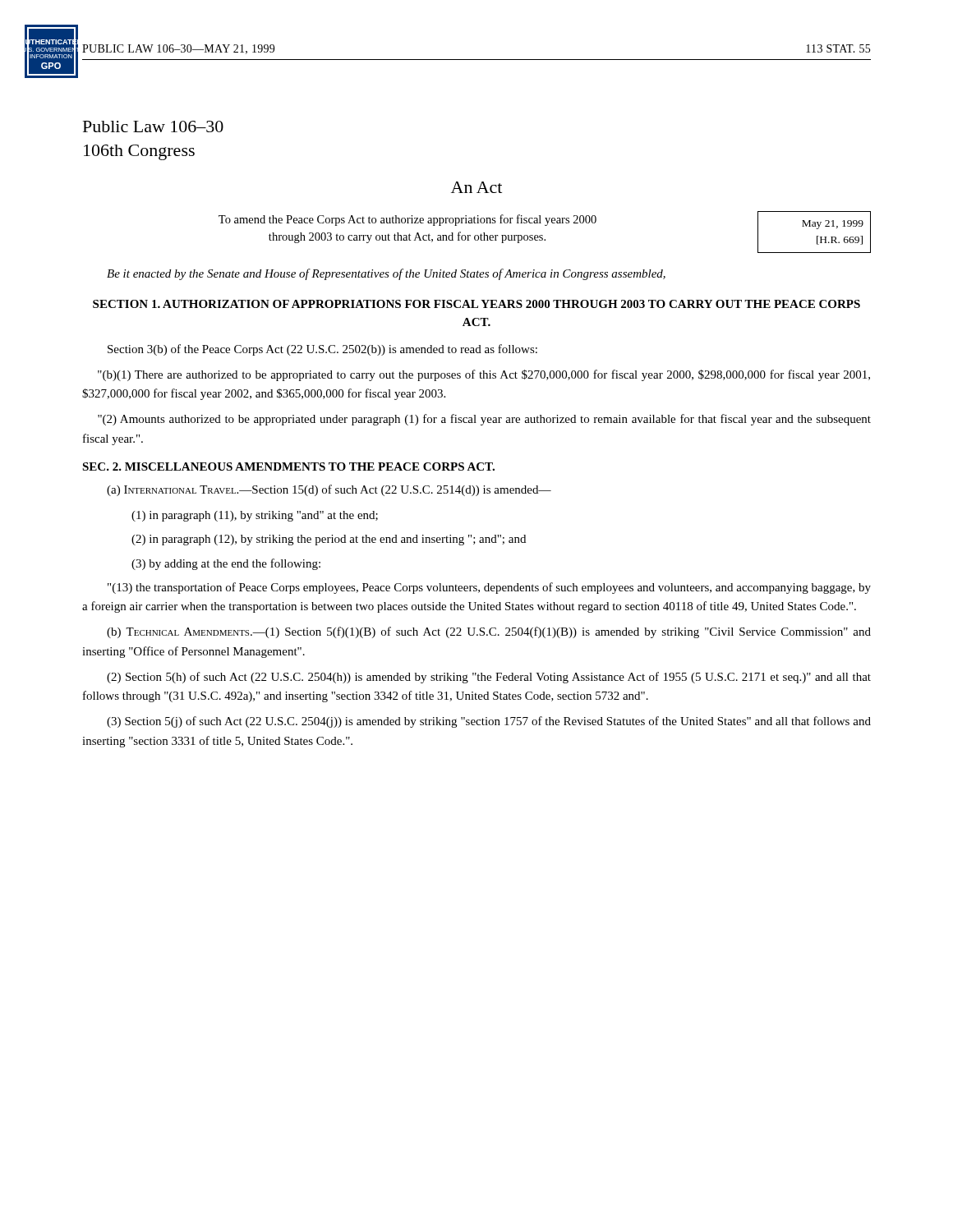The height and width of the screenshot is (1232, 953).
Task: Find the text block that reads "(b) Technical Amendments.—(1) Section 5(f)(1)(B) of"
Action: click(x=476, y=687)
